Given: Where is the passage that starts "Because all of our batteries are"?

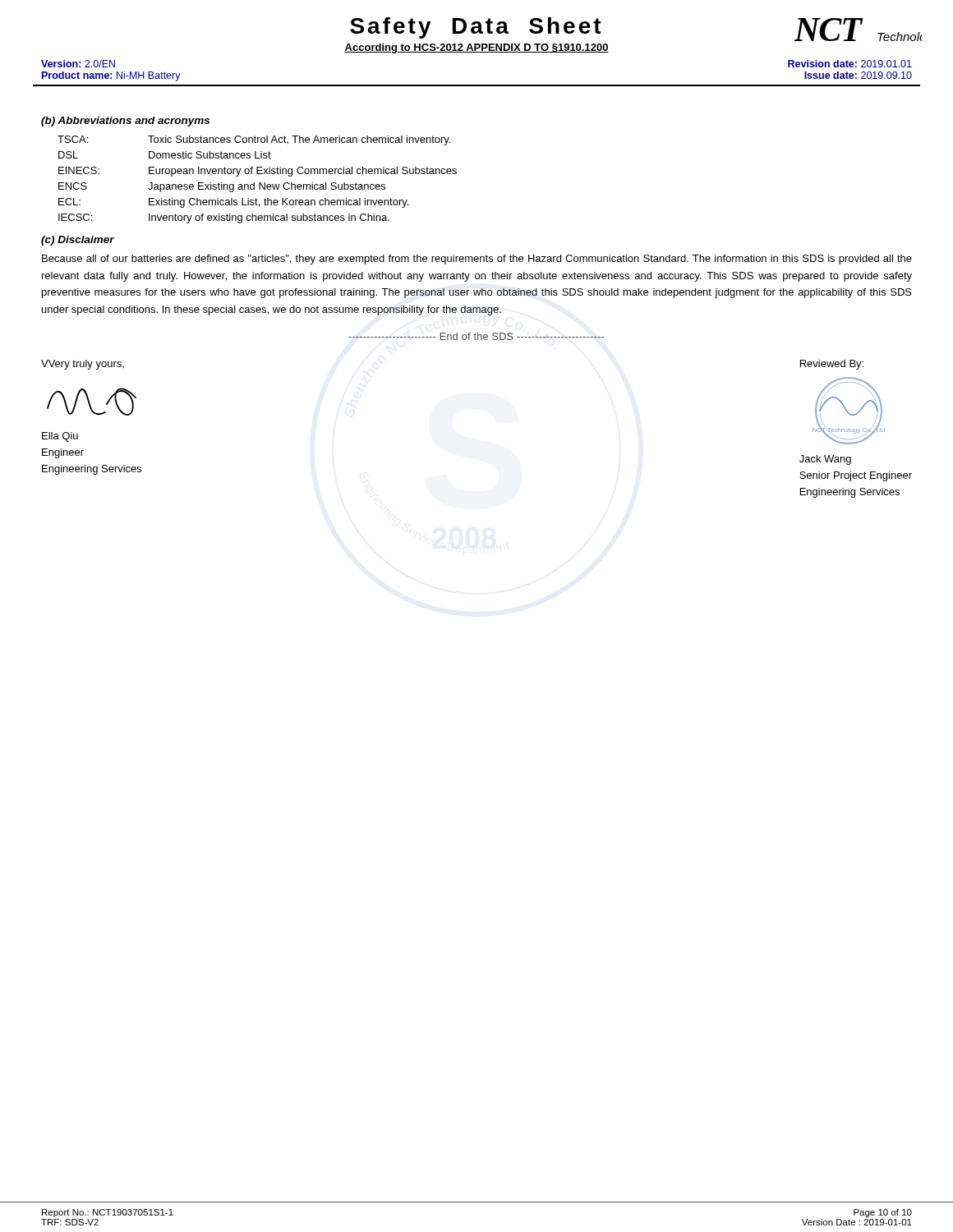Looking at the screenshot, I should pos(476,284).
